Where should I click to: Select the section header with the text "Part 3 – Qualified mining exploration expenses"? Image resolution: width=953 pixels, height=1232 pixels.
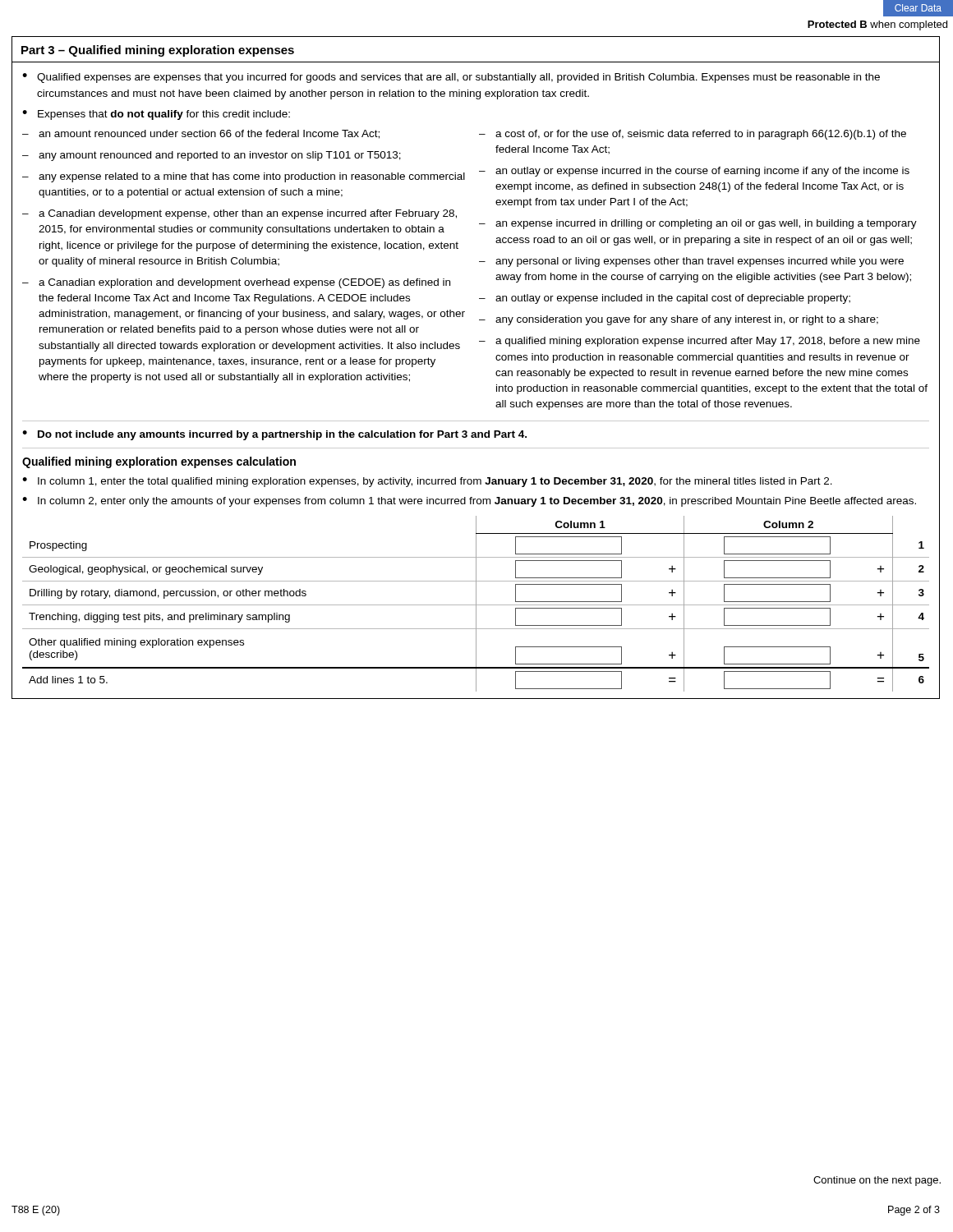pyautogui.click(x=158, y=50)
